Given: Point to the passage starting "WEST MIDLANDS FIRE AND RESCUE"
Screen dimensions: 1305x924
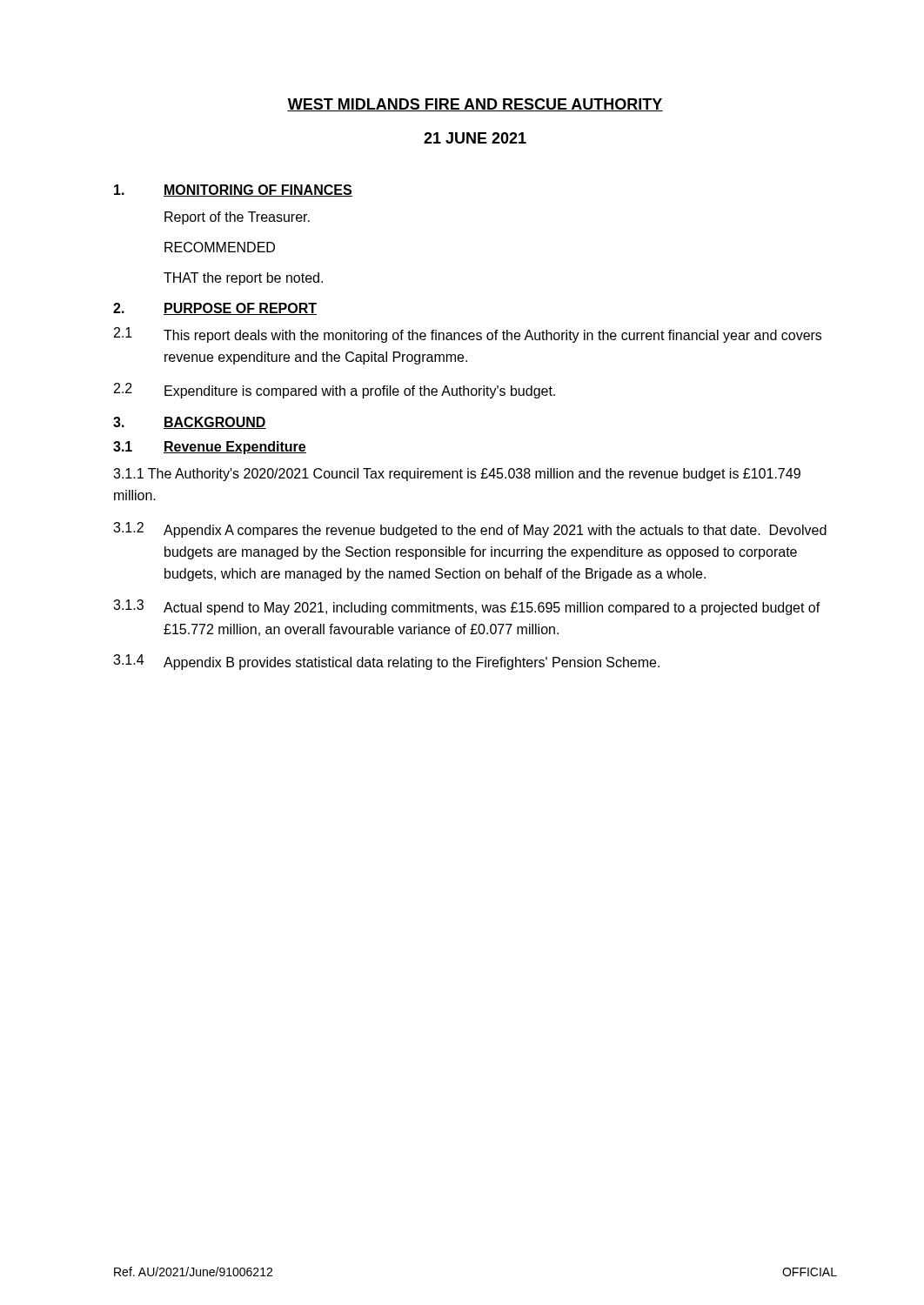Looking at the screenshot, I should 475,104.
